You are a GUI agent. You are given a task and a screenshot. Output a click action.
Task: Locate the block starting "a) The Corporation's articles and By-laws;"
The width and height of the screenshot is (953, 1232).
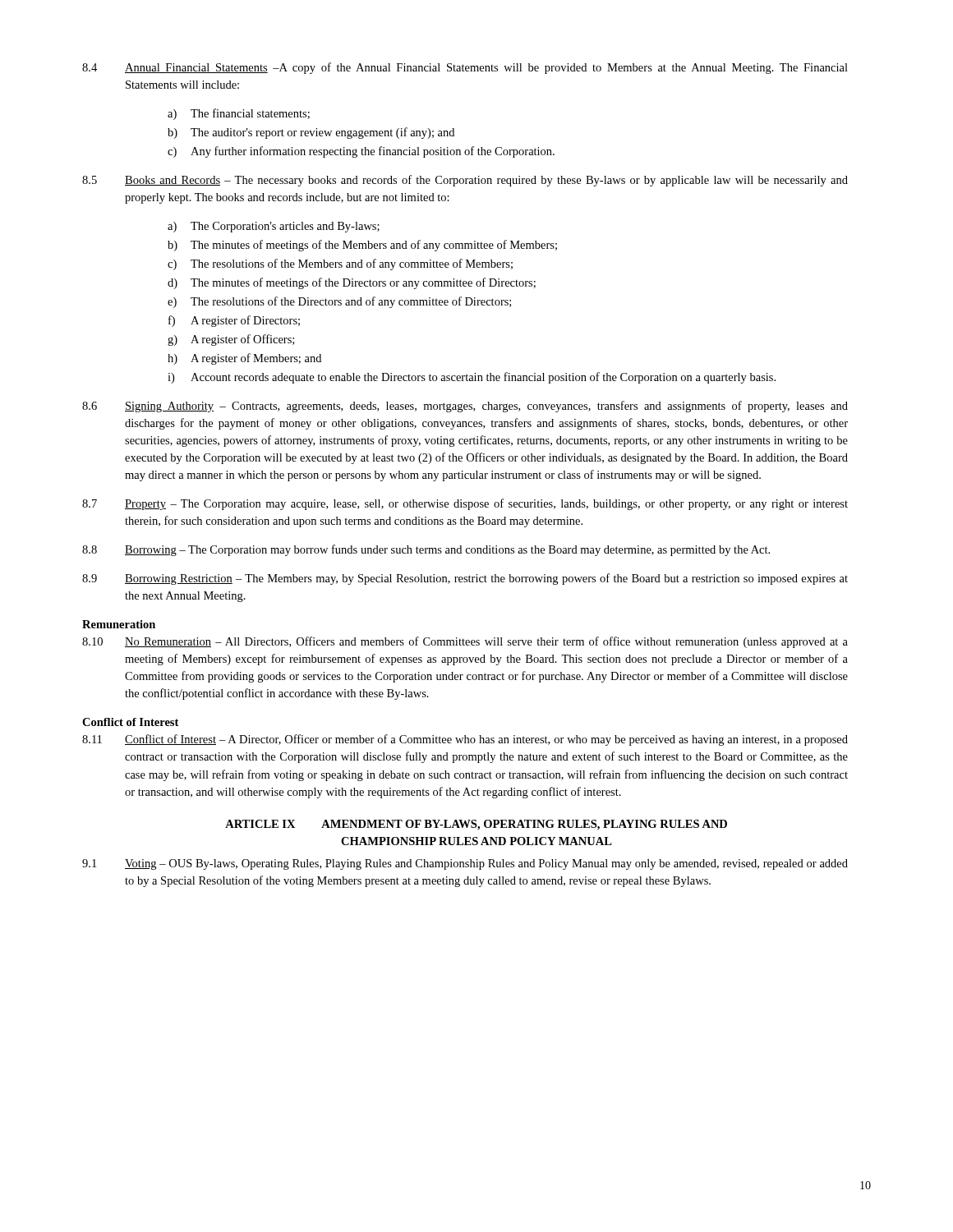274,227
